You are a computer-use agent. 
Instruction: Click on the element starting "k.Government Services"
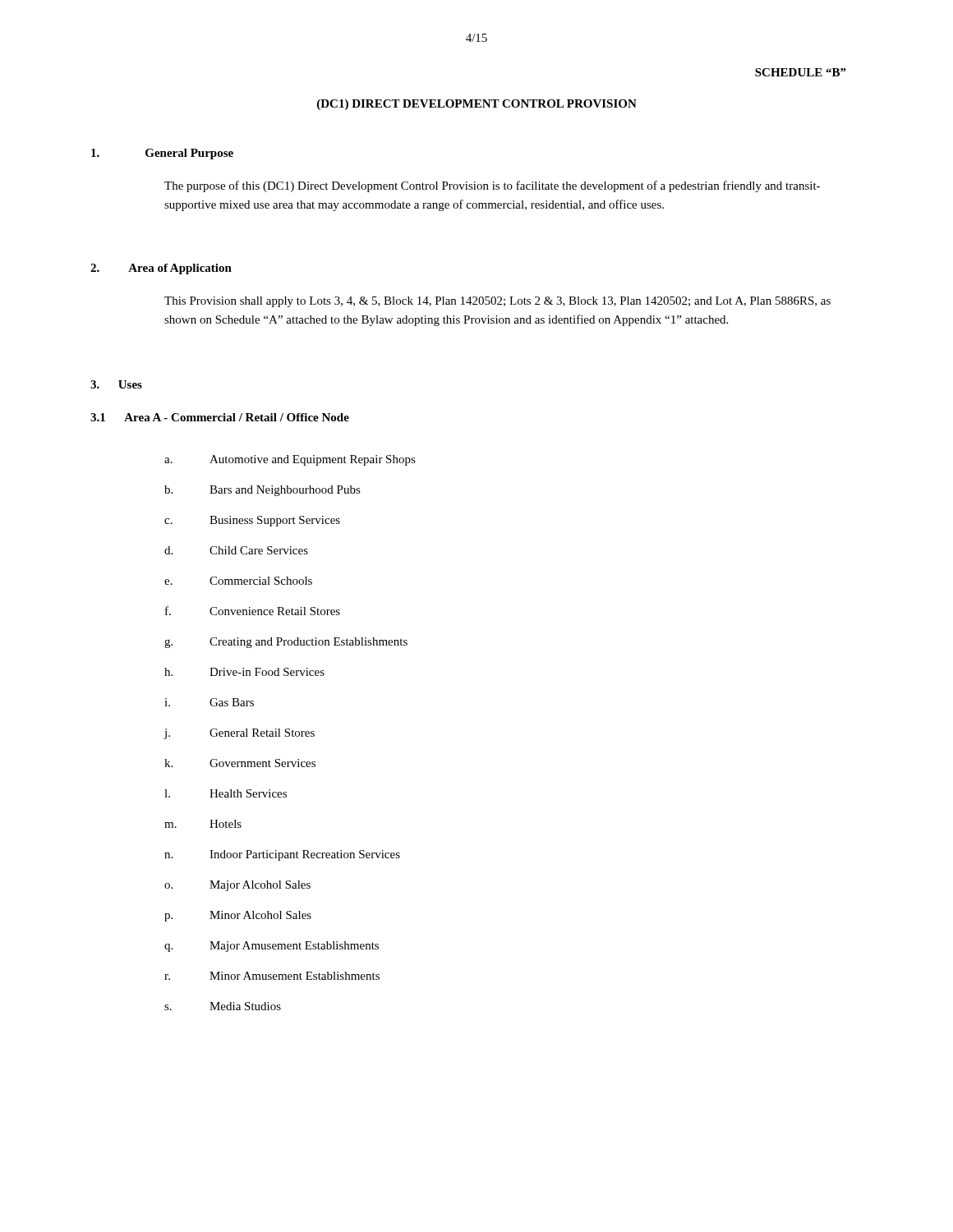[240, 763]
